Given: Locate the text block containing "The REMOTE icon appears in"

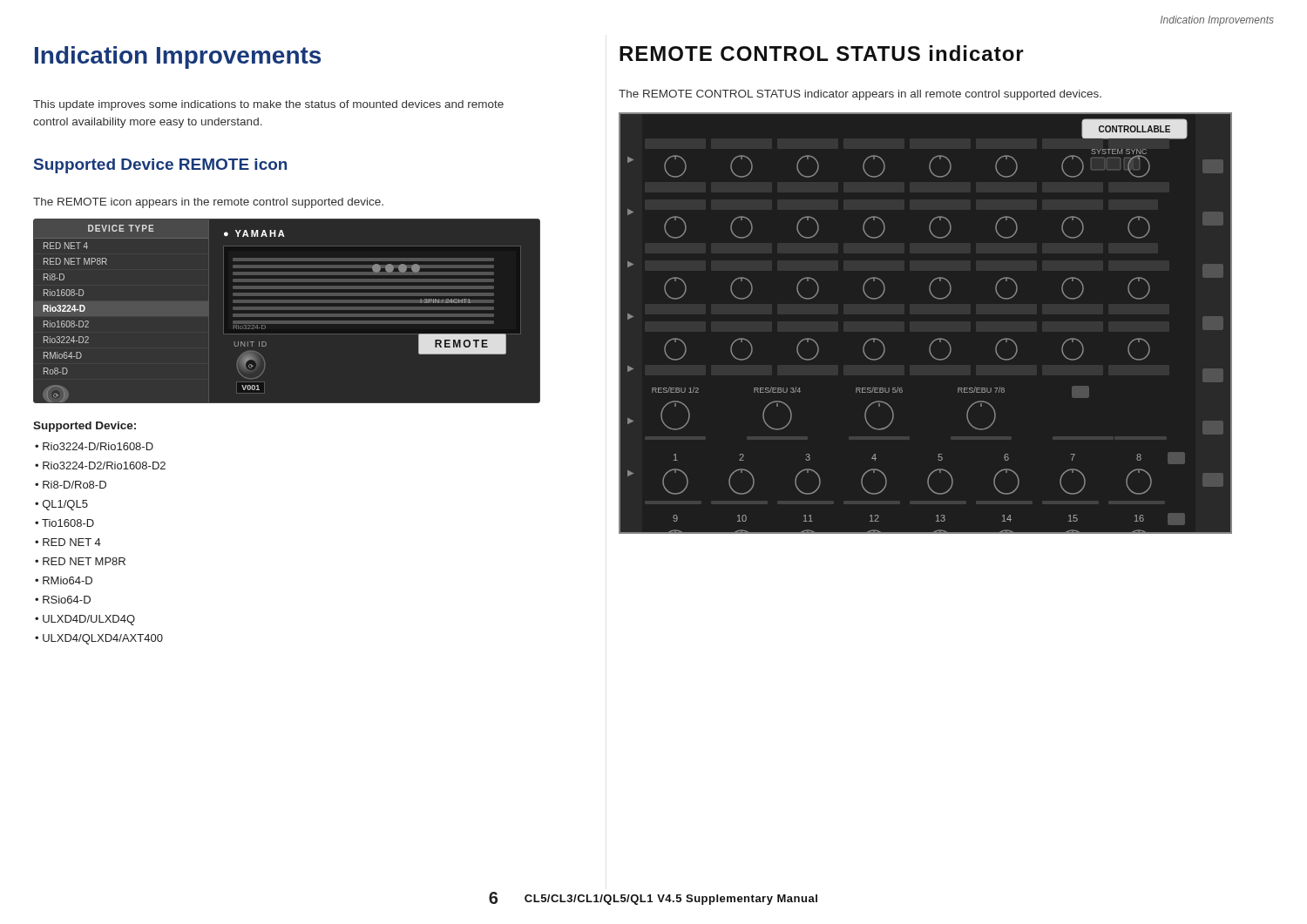Looking at the screenshot, I should point(303,201).
